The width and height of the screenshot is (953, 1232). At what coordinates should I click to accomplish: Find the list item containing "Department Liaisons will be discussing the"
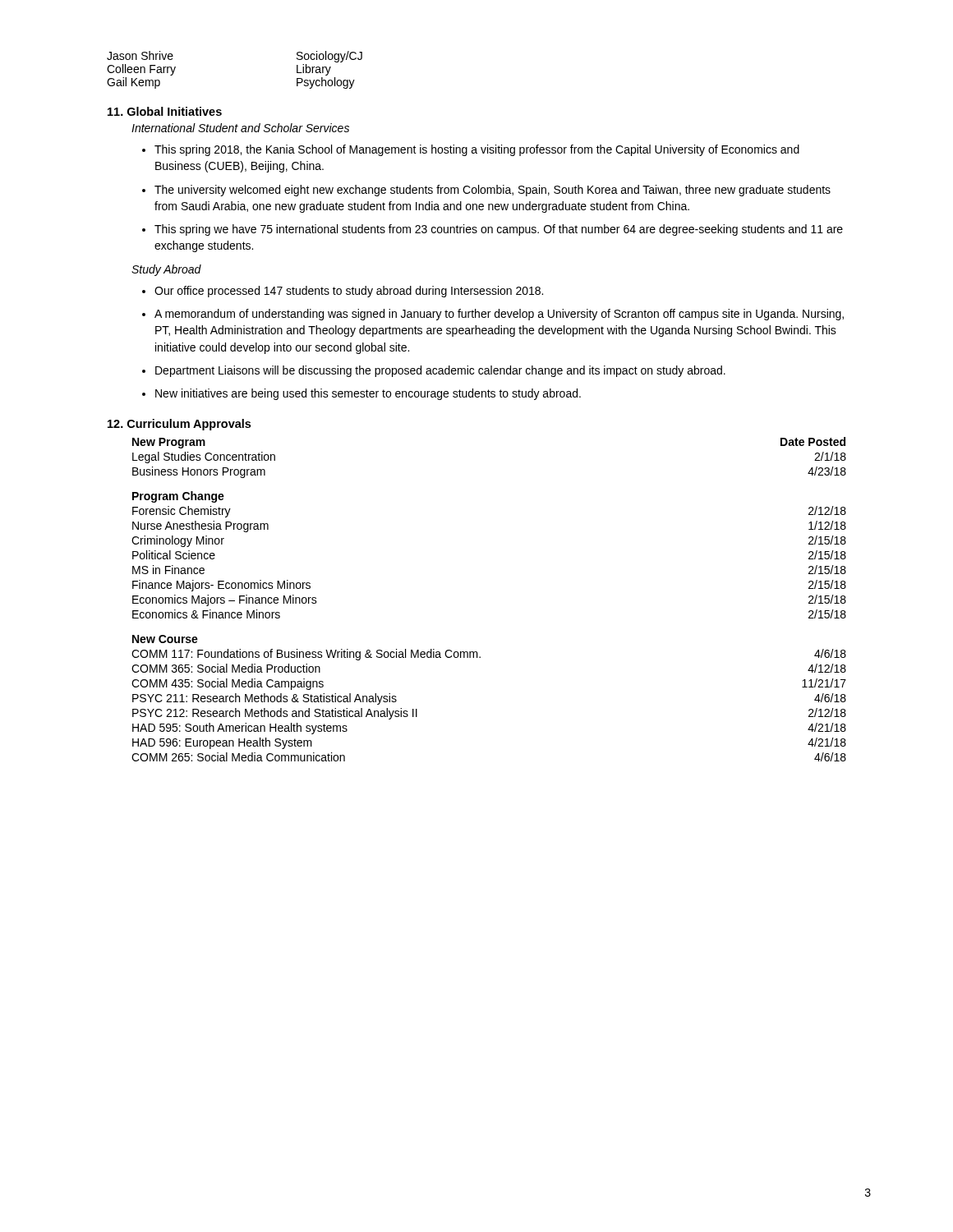click(440, 370)
